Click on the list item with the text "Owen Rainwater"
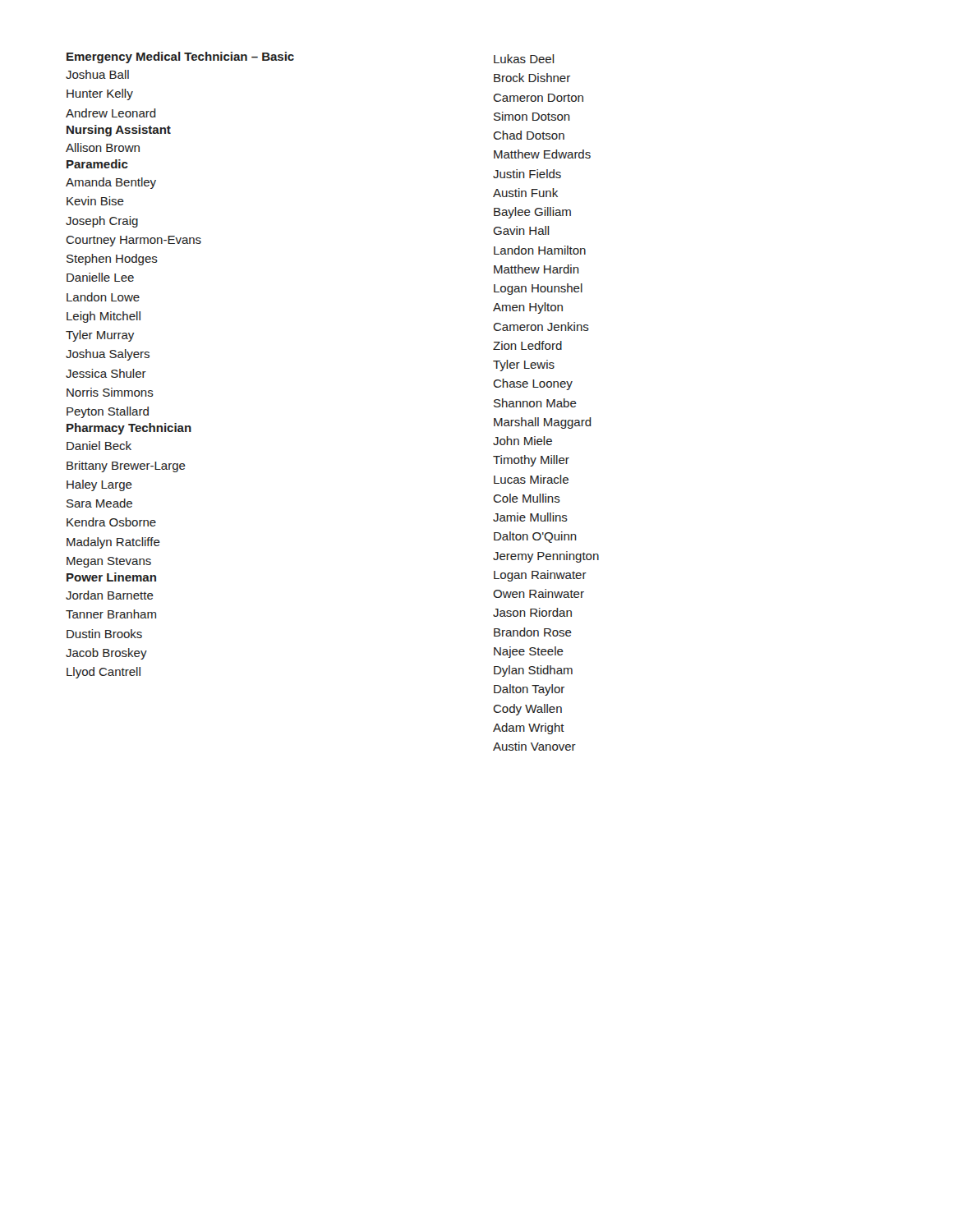 (x=539, y=593)
